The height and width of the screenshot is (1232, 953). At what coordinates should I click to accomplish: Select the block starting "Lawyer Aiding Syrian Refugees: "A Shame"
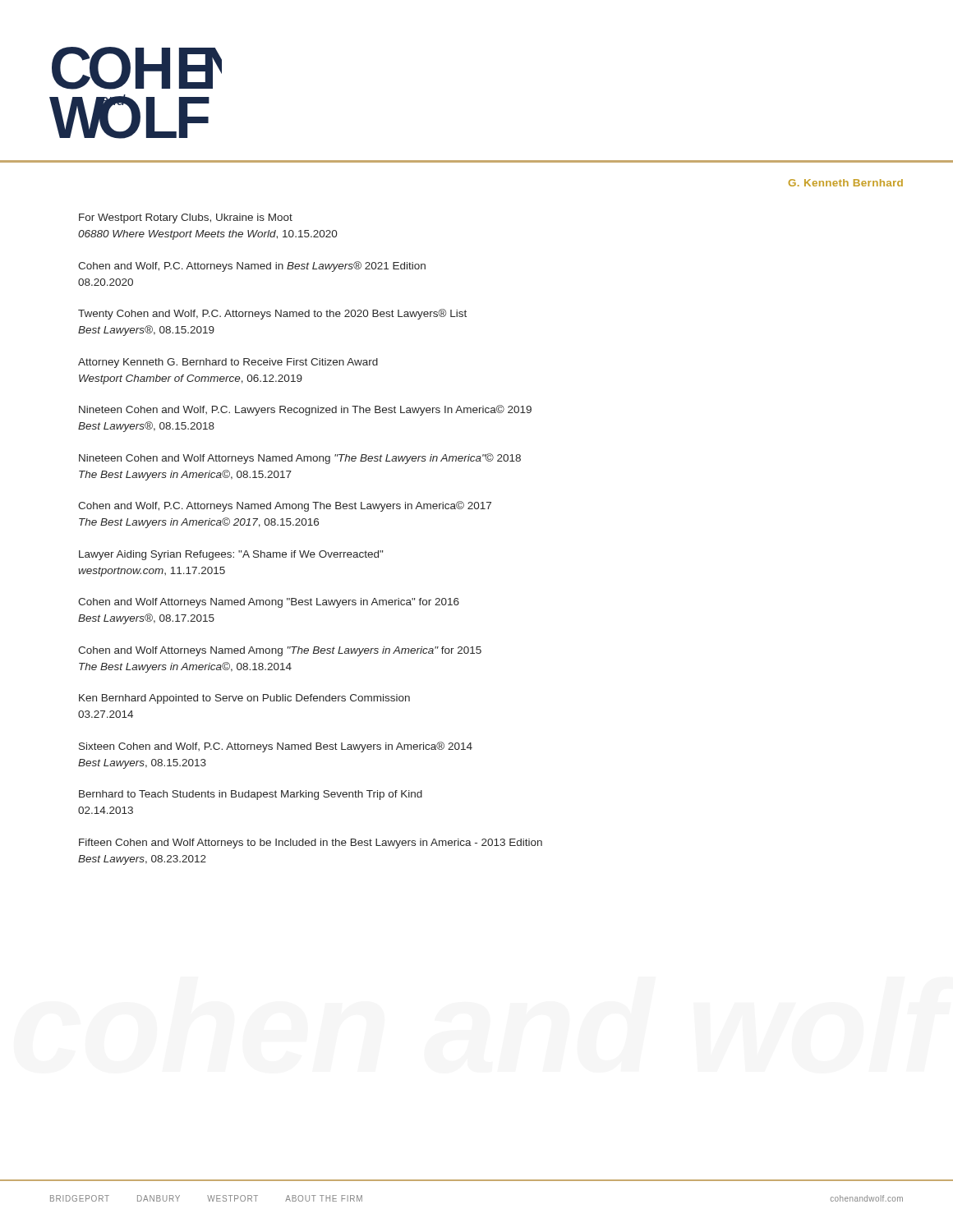tap(231, 562)
